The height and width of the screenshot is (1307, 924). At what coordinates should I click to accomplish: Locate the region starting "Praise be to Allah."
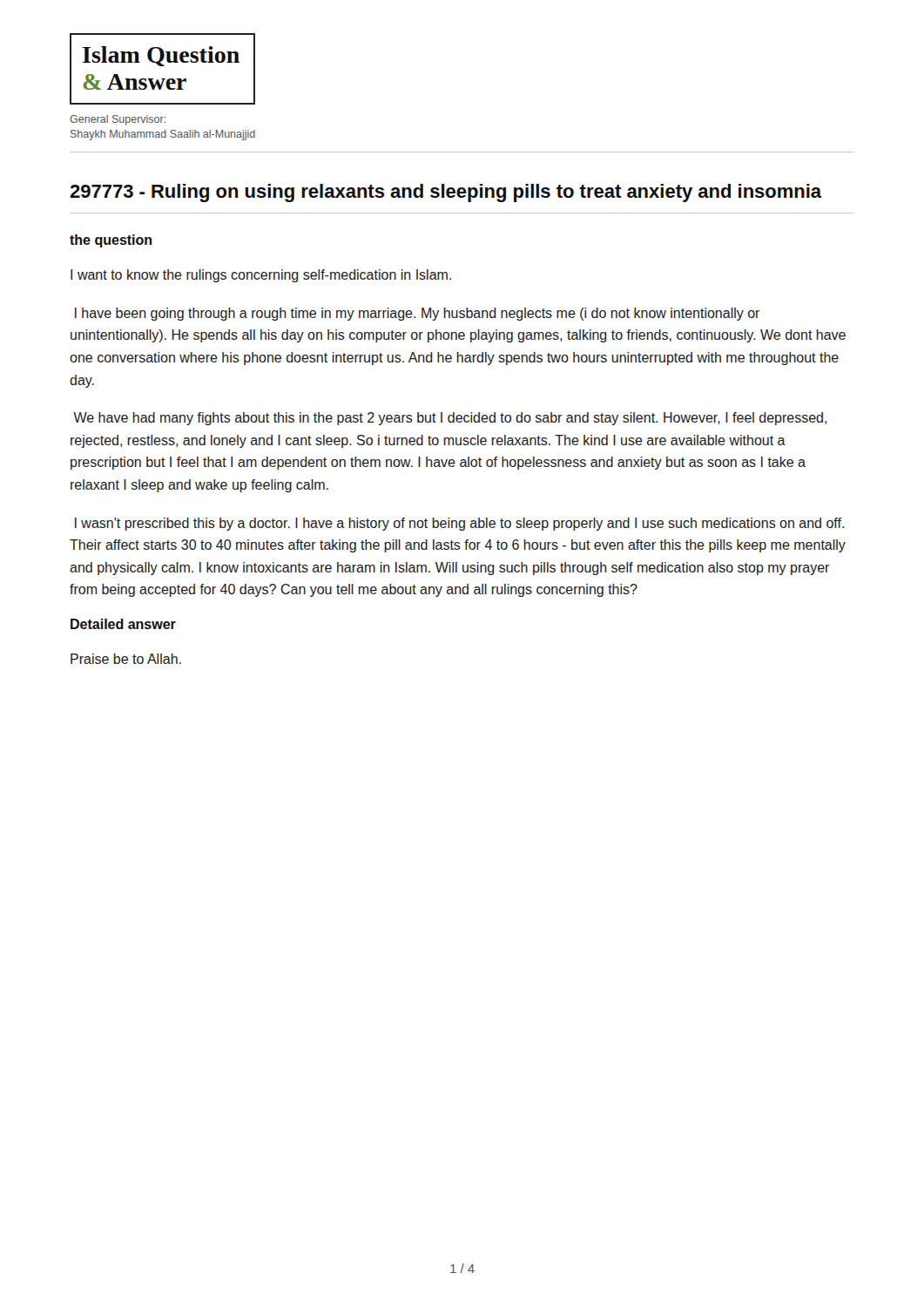click(126, 659)
